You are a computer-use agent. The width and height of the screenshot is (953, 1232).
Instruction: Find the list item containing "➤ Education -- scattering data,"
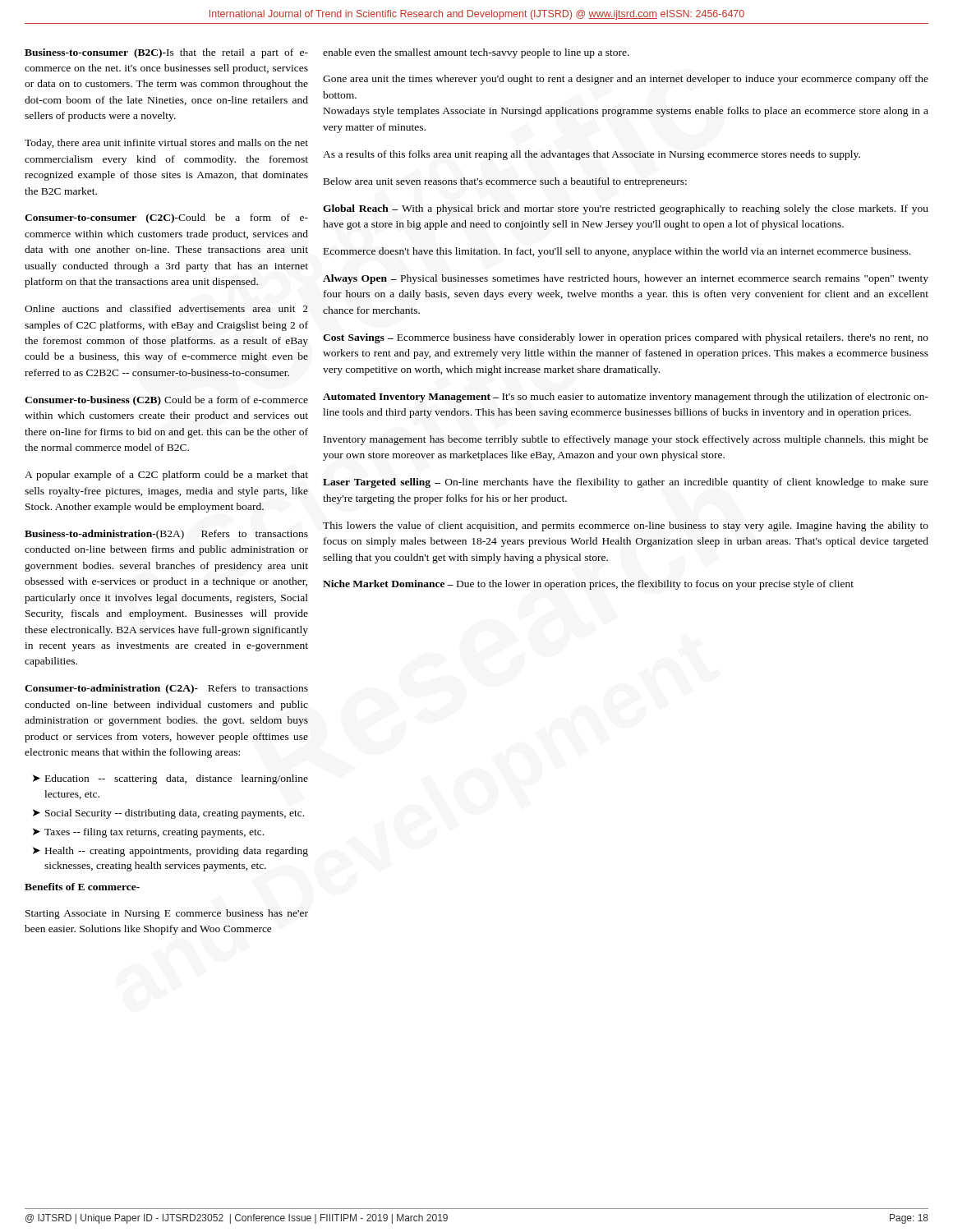170,787
